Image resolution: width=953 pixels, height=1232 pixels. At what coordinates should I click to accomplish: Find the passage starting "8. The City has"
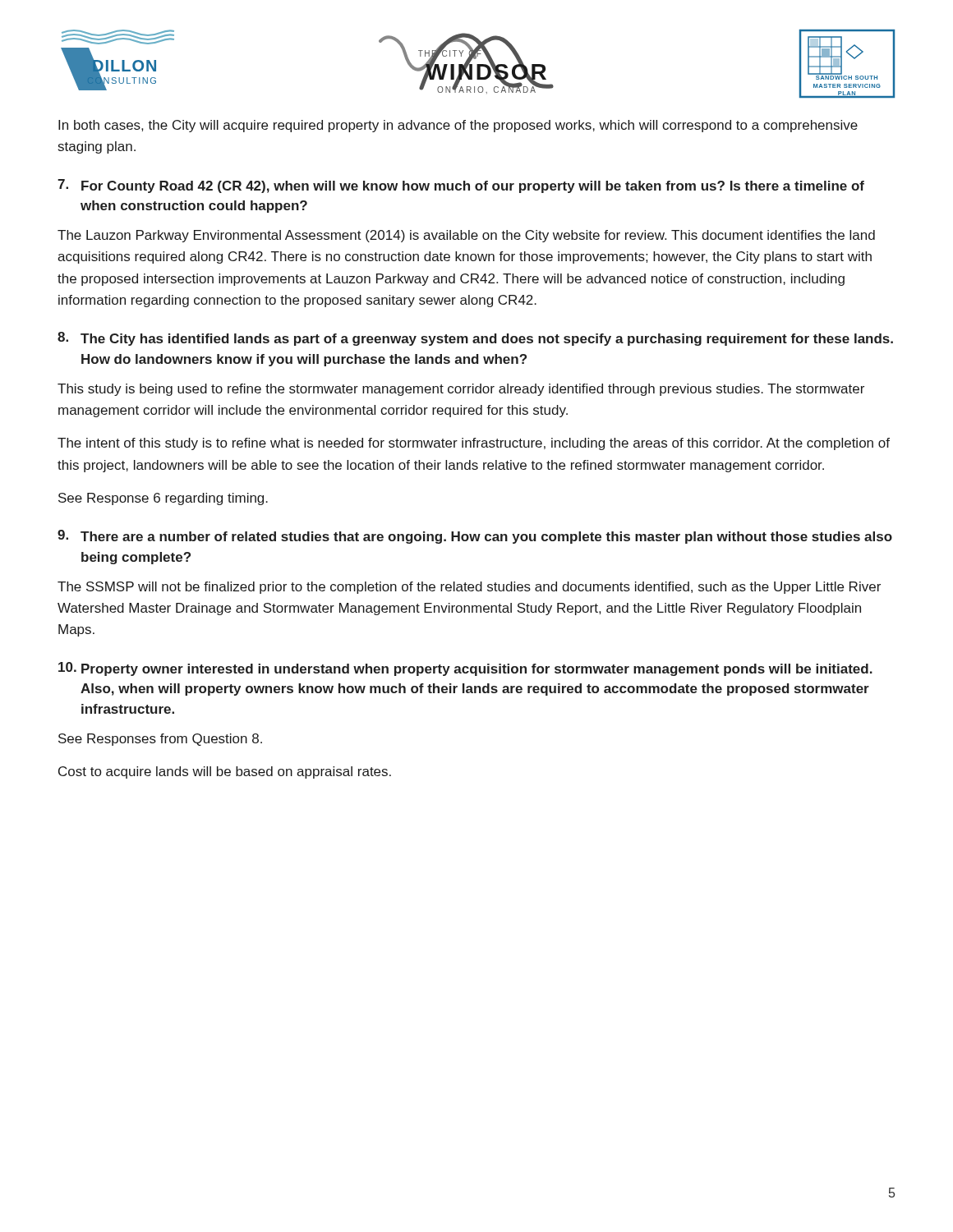[476, 350]
